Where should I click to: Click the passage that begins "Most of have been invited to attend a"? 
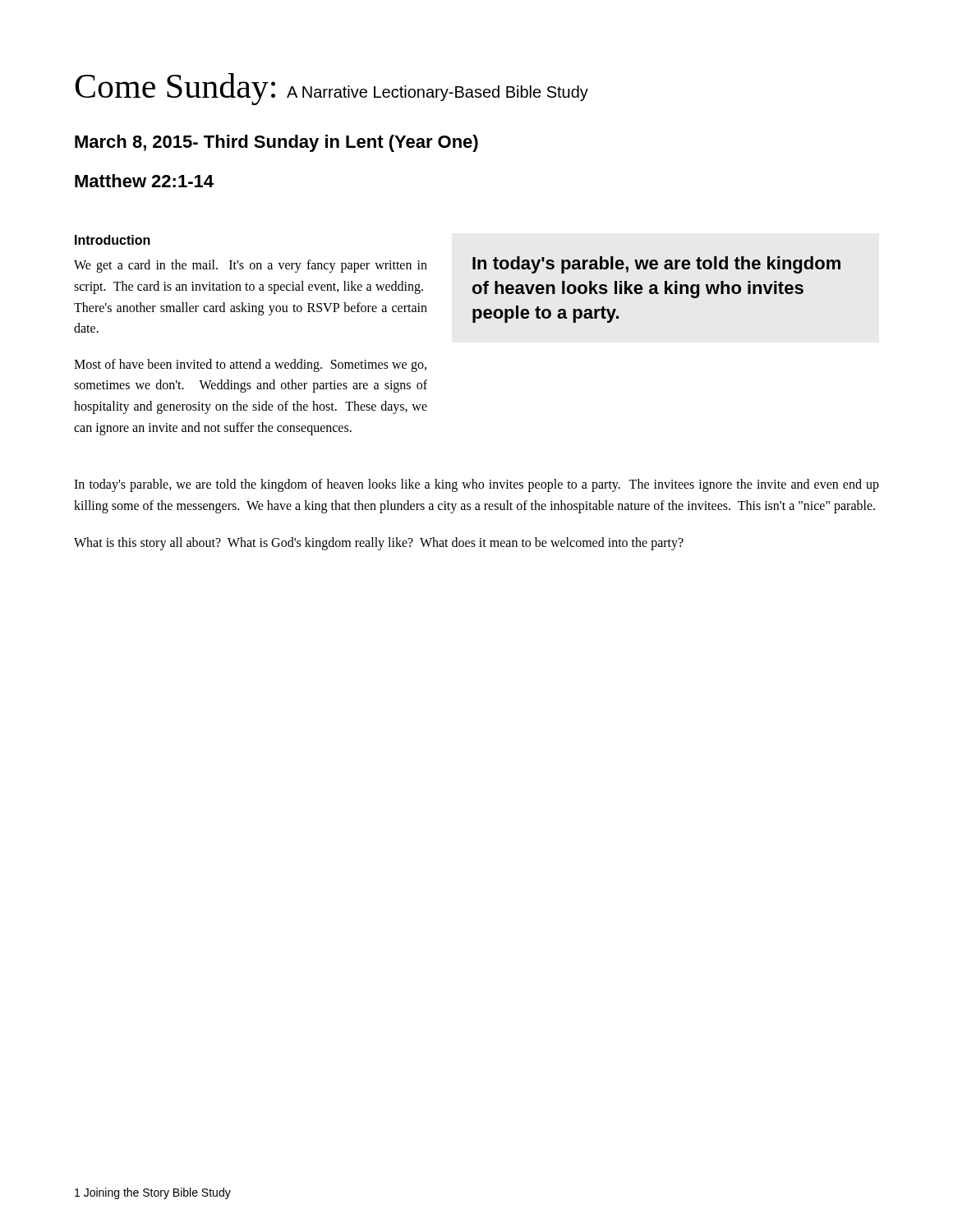[251, 396]
